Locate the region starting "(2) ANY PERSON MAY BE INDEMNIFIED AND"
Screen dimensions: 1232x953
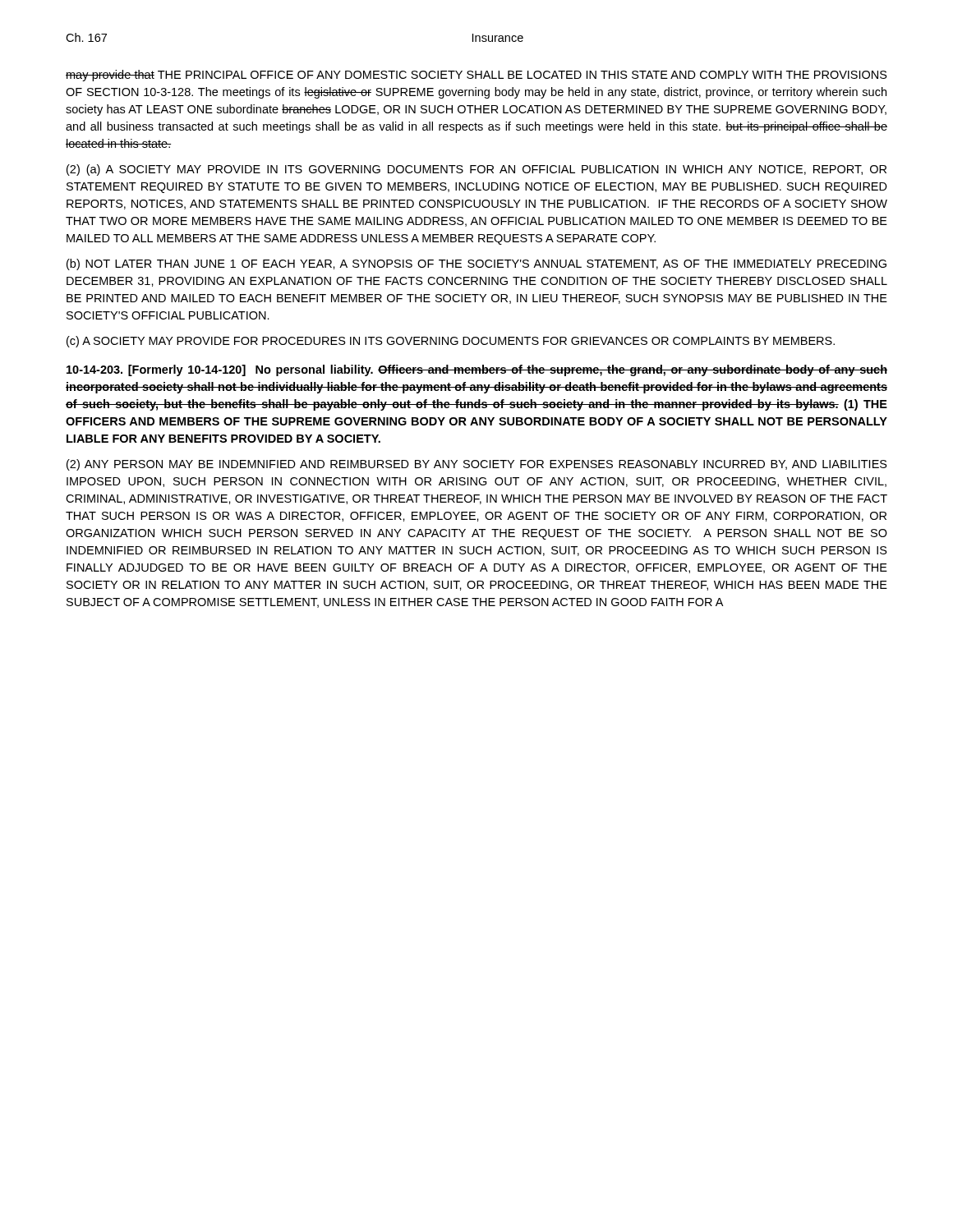[x=476, y=534]
